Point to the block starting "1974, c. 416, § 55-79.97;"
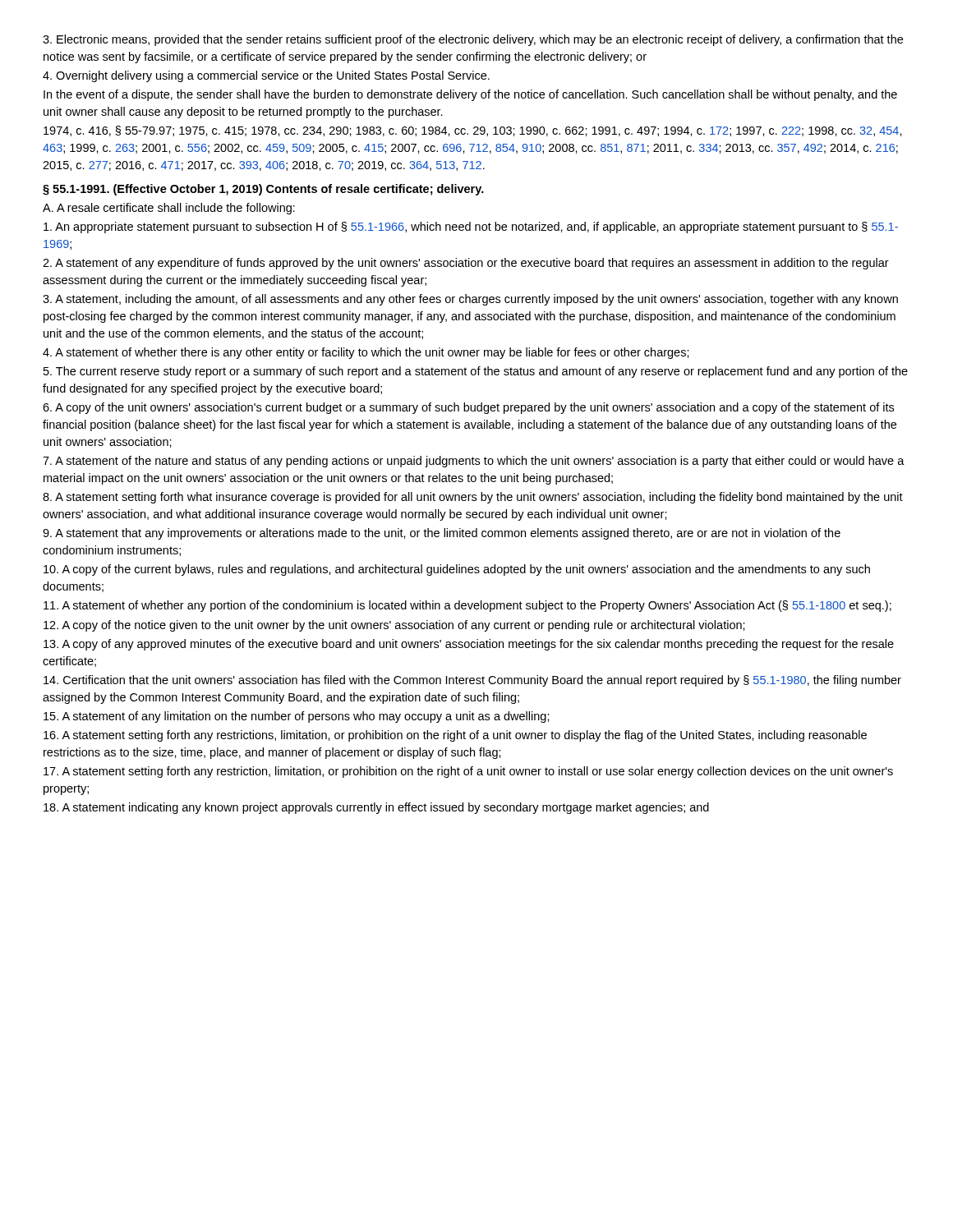953x1232 pixels. pyautogui.click(x=476, y=148)
